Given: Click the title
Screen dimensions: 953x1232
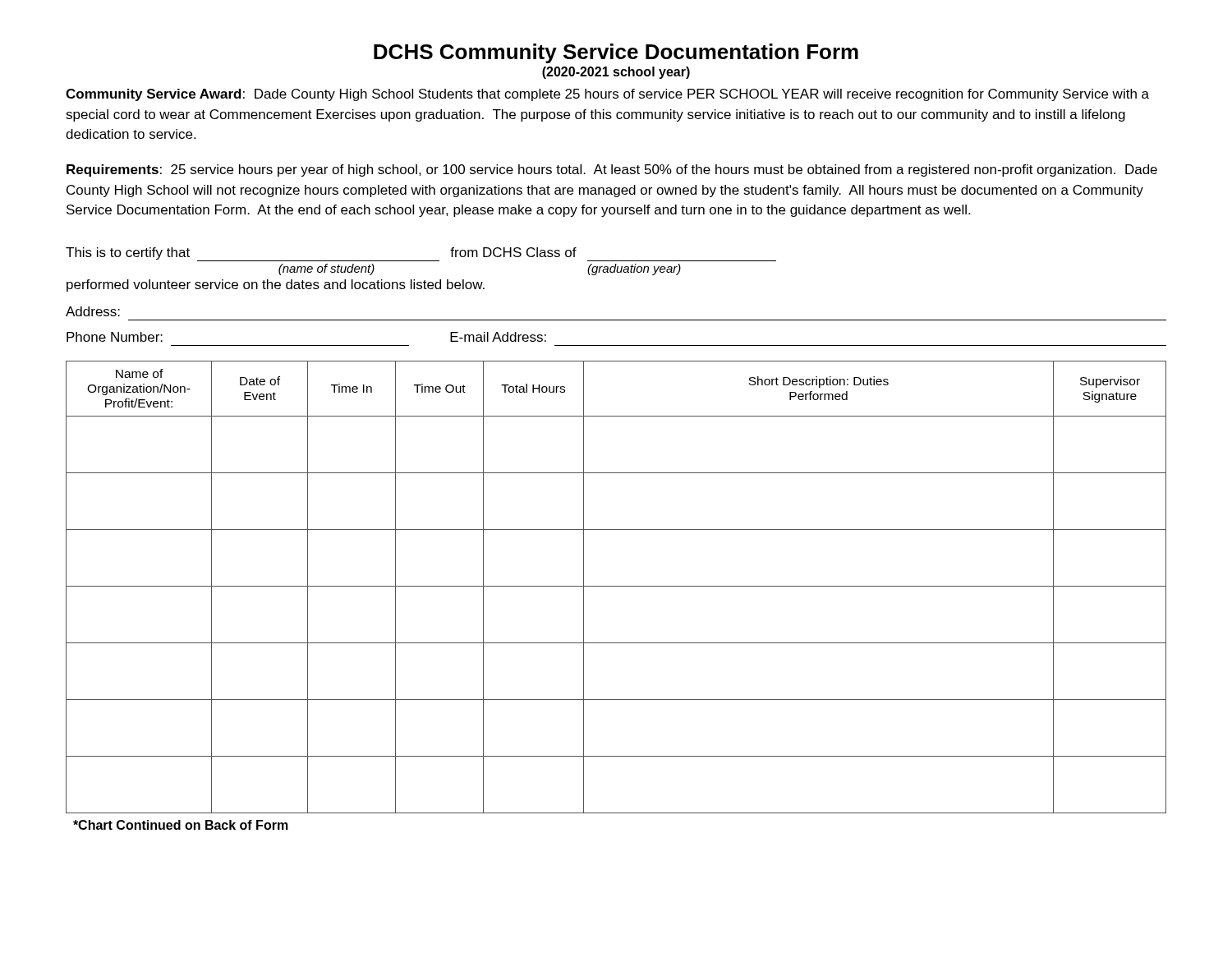Looking at the screenshot, I should 616,60.
